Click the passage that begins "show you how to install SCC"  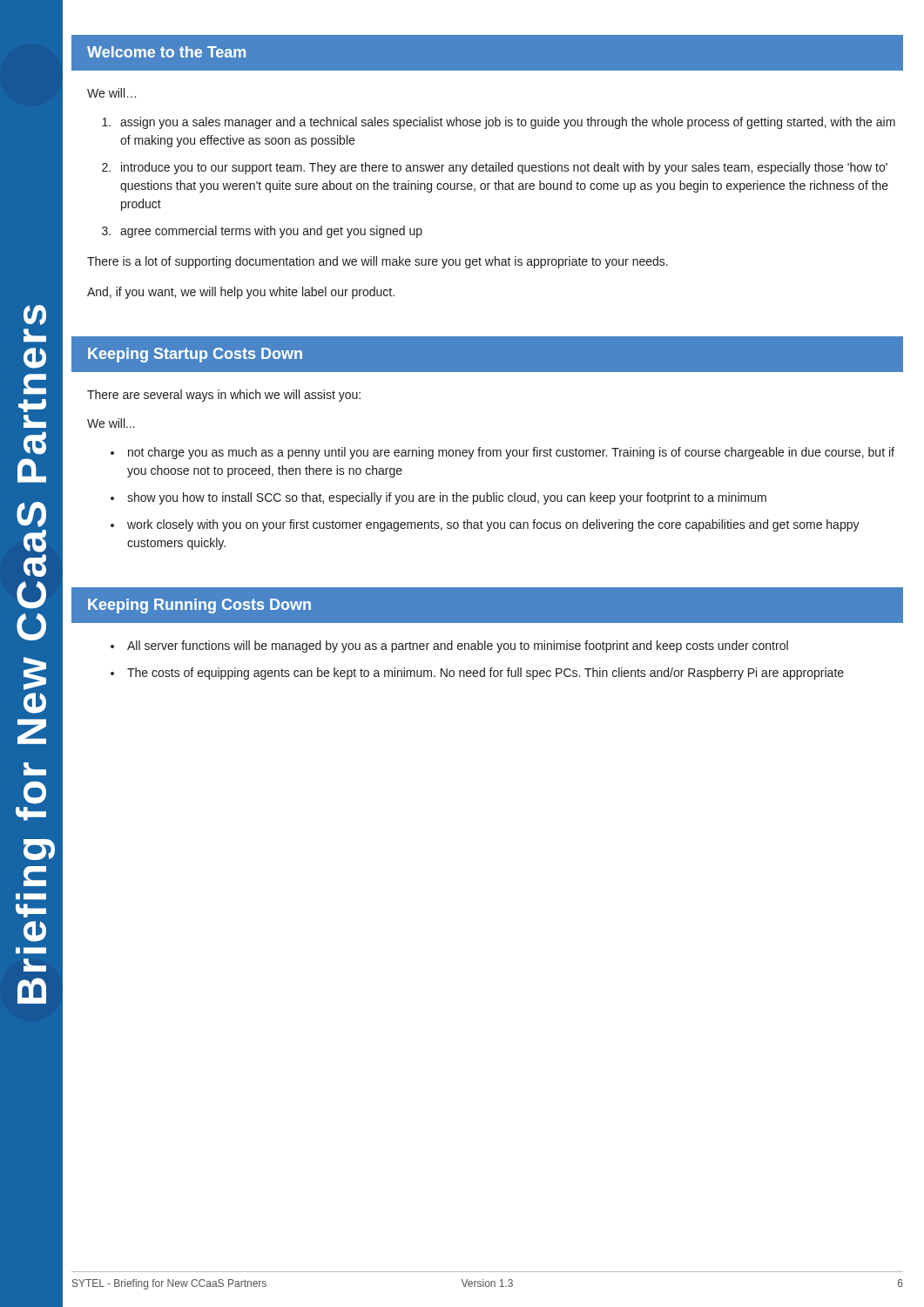pos(447,498)
